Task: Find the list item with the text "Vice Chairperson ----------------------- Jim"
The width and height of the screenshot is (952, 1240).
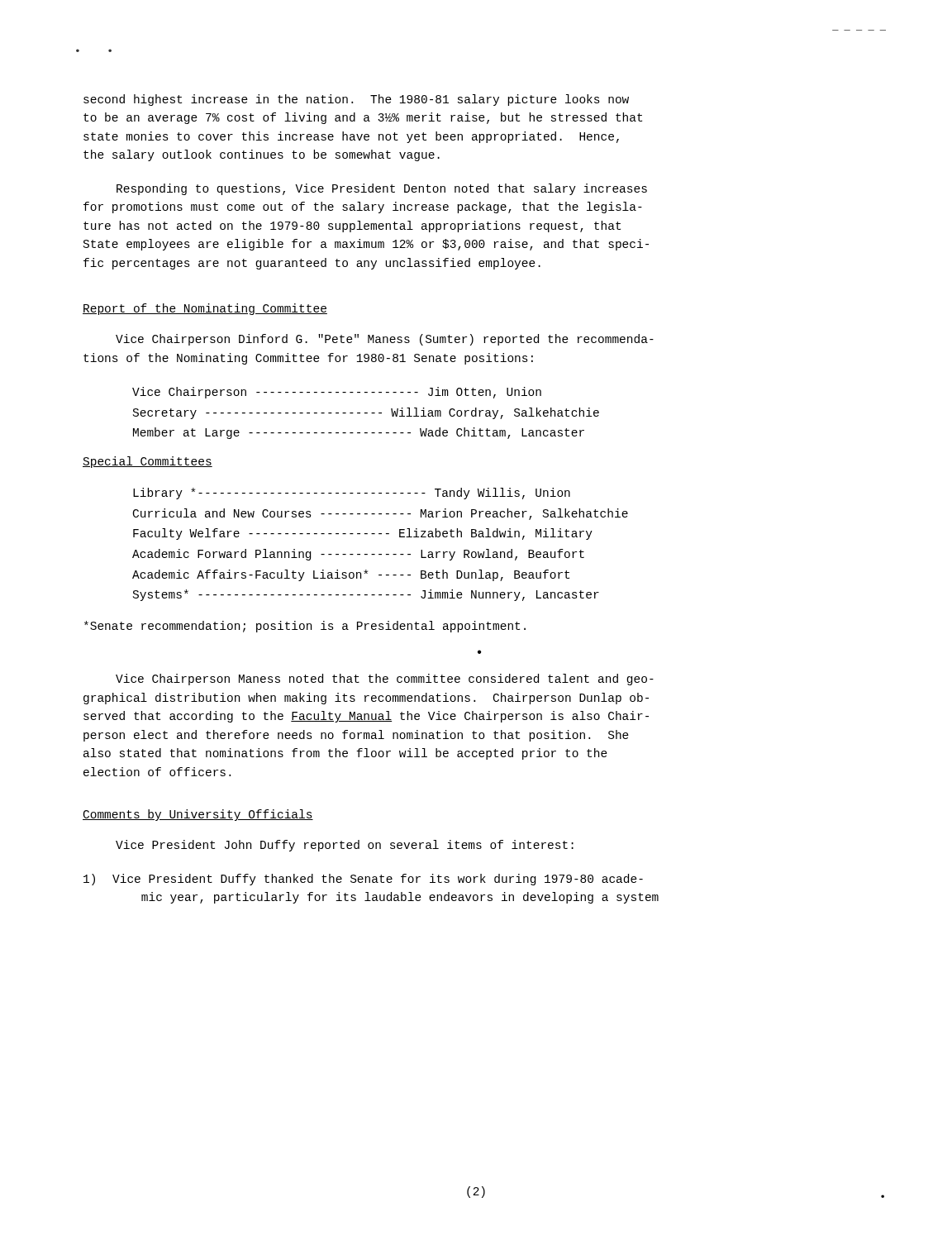Action: (x=337, y=393)
